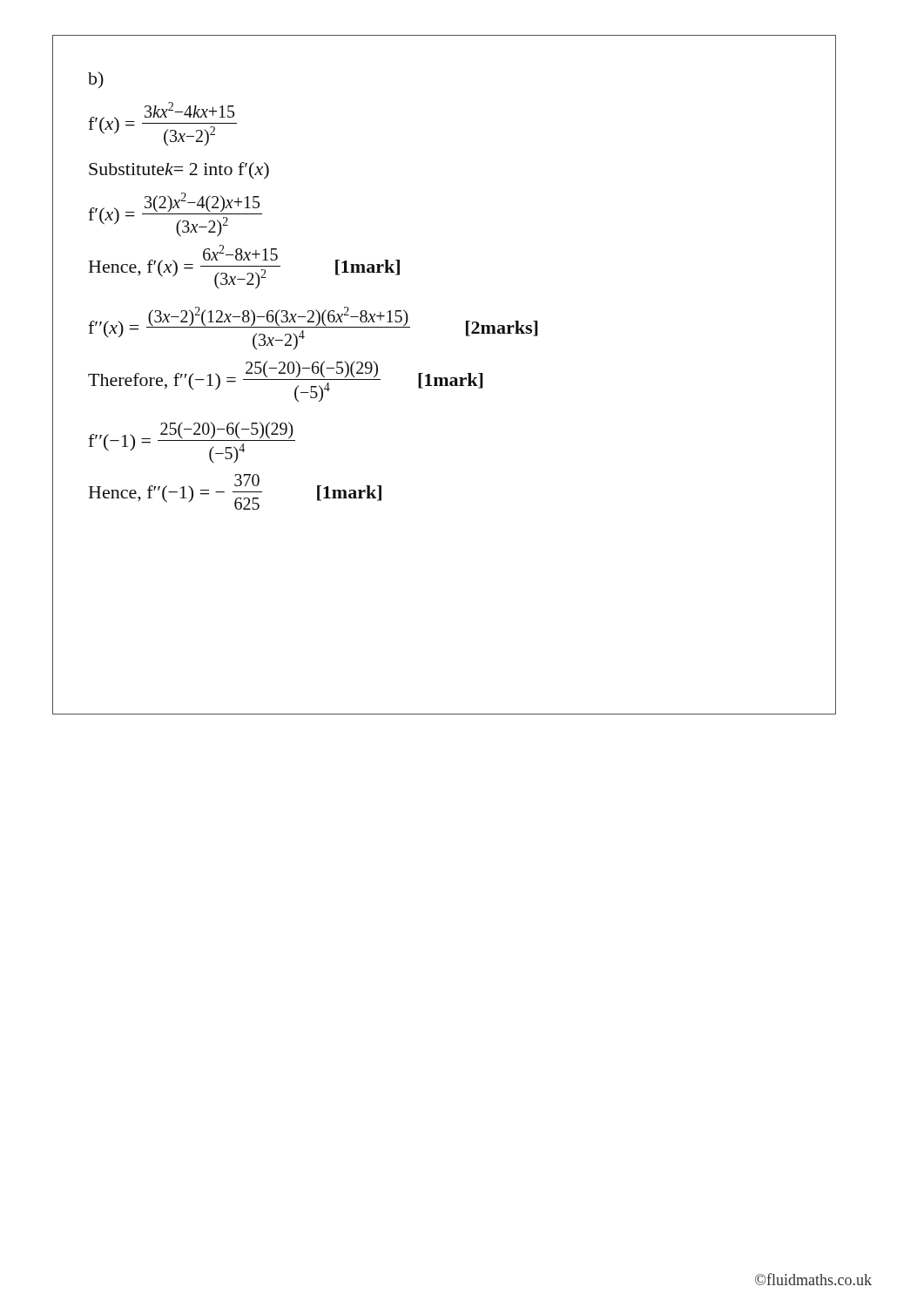
Task: Select the formula containing "f′(x) = 3kx2−4kx+15 (3x−2)2"
Action: point(162,123)
